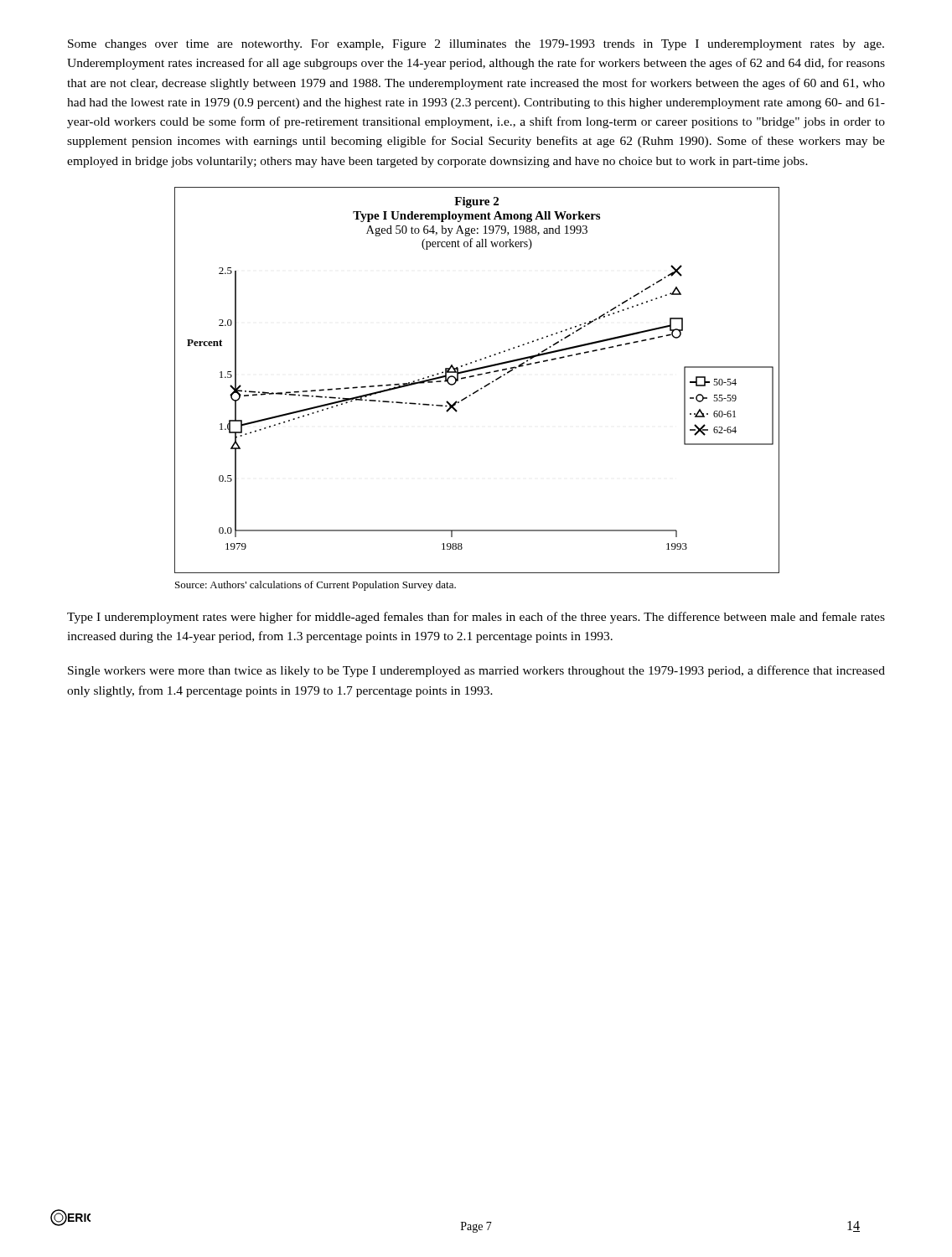This screenshot has width=952, height=1257.
Task: Select a line chart
Action: tap(476, 380)
